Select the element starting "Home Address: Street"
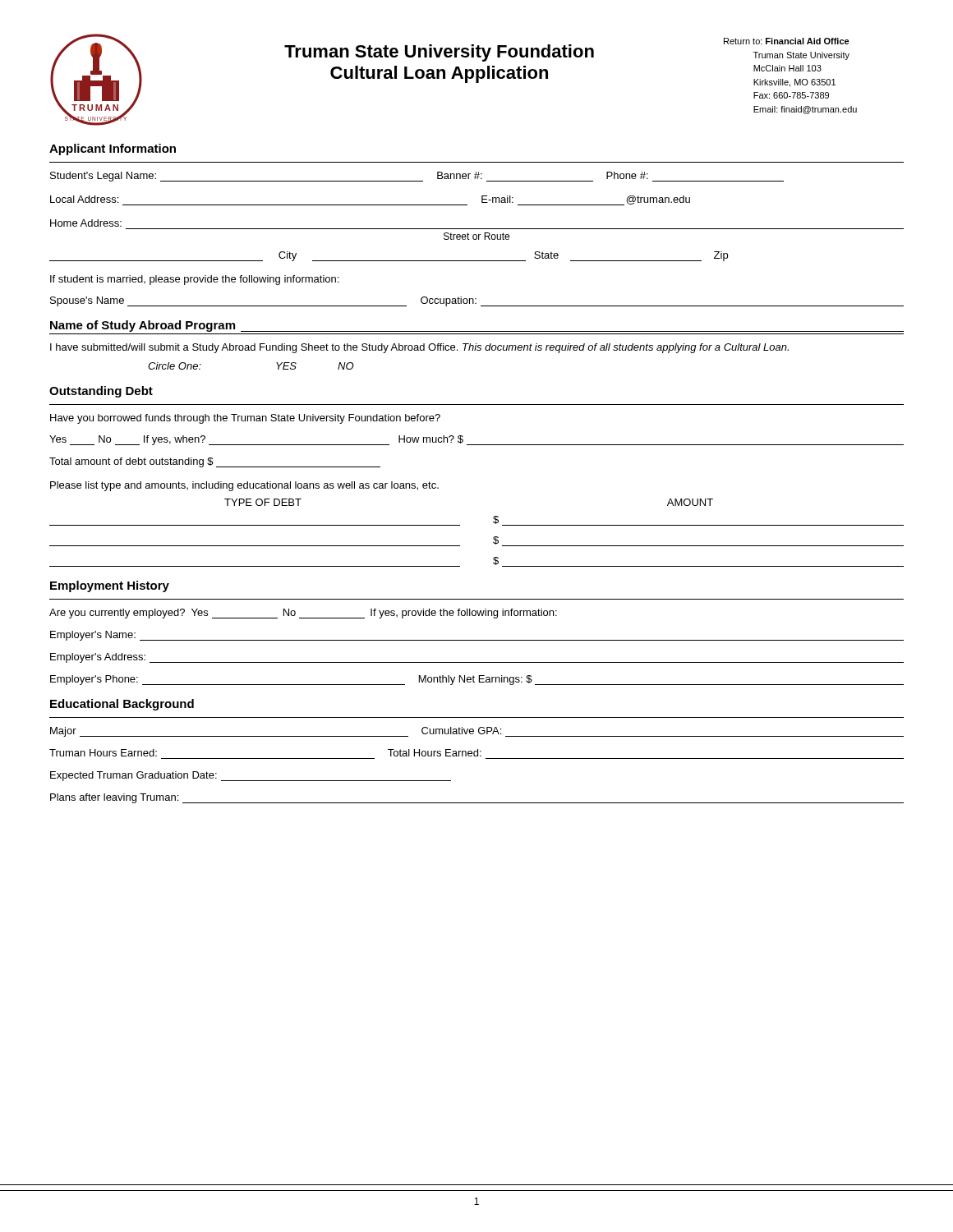Viewport: 953px width, 1232px height. coord(476,229)
